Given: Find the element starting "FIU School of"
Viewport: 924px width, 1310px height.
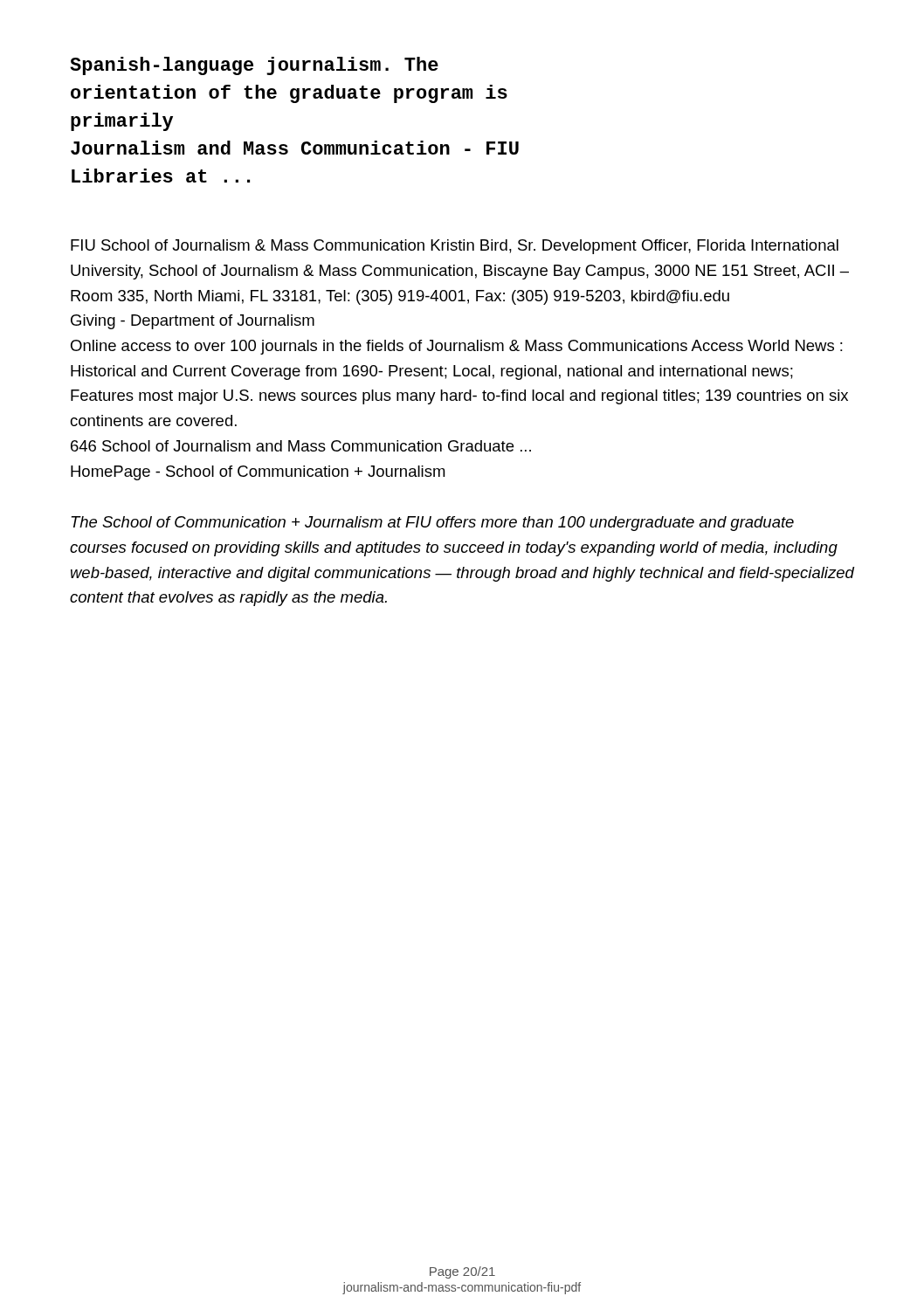Looking at the screenshot, I should [462, 359].
